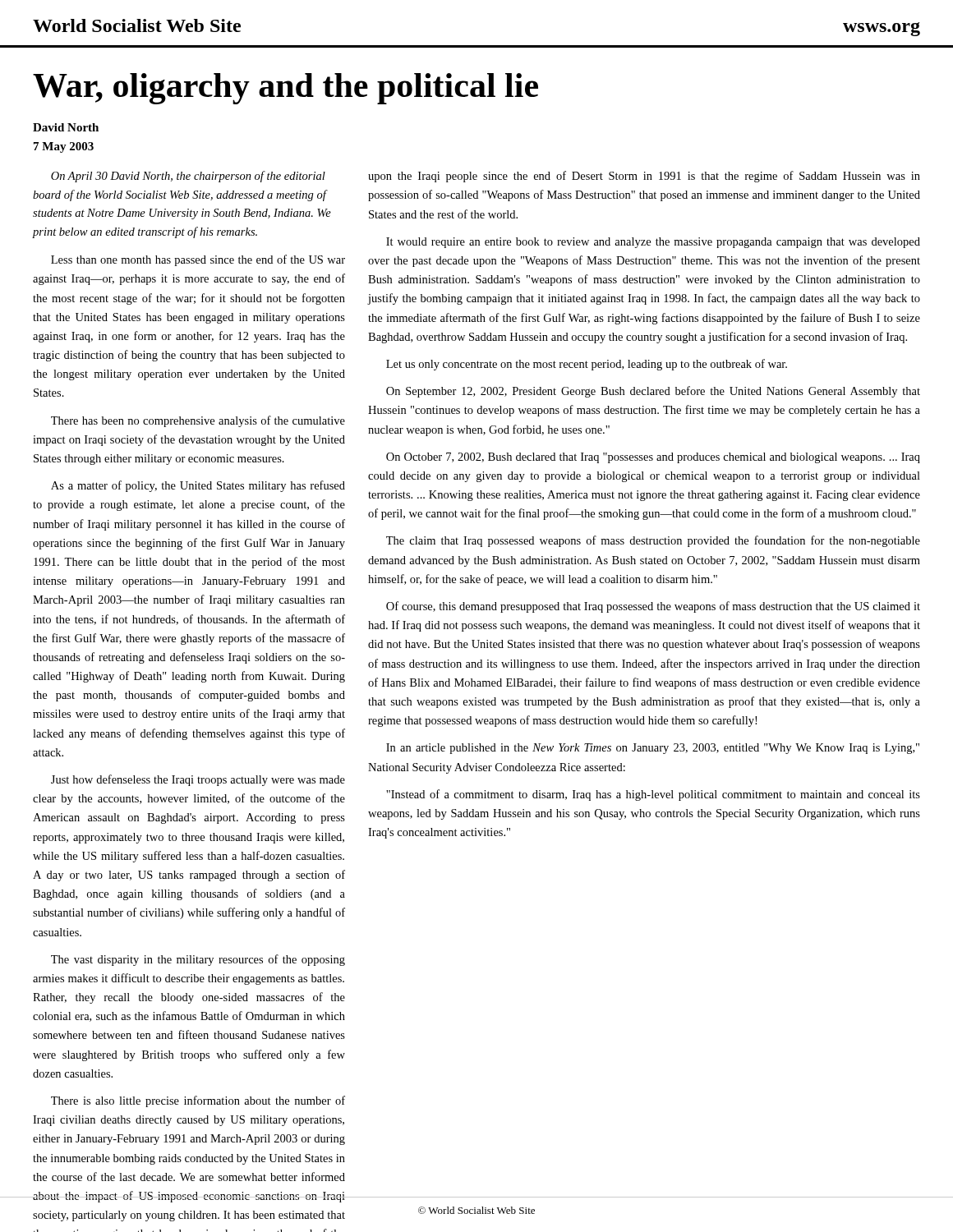Click on the block starting "David North7 May 2003"

coord(66,127)
